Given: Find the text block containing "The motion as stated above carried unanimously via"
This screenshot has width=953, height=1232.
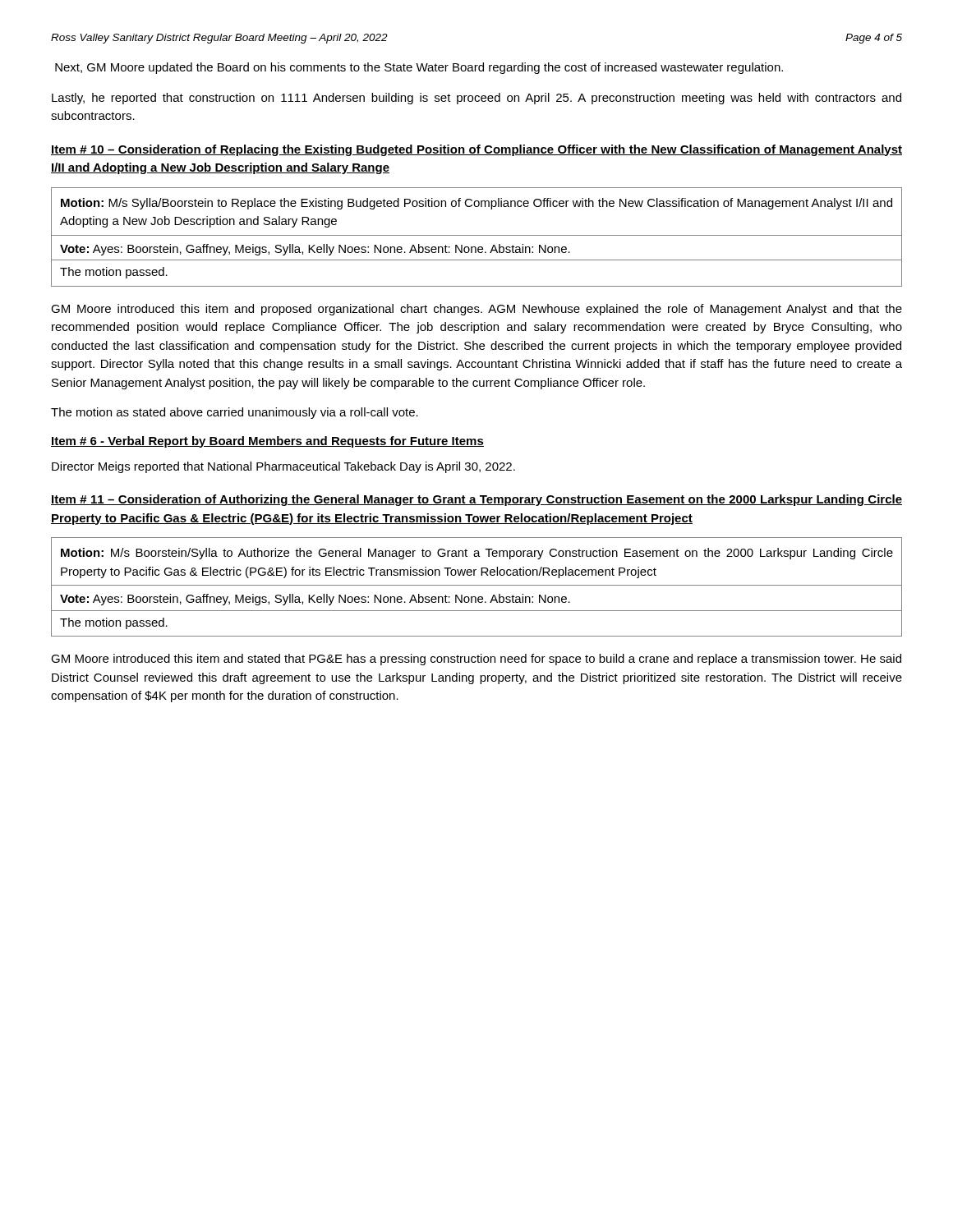Looking at the screenshot, I should pyautogui.click(x=235, y=412).
